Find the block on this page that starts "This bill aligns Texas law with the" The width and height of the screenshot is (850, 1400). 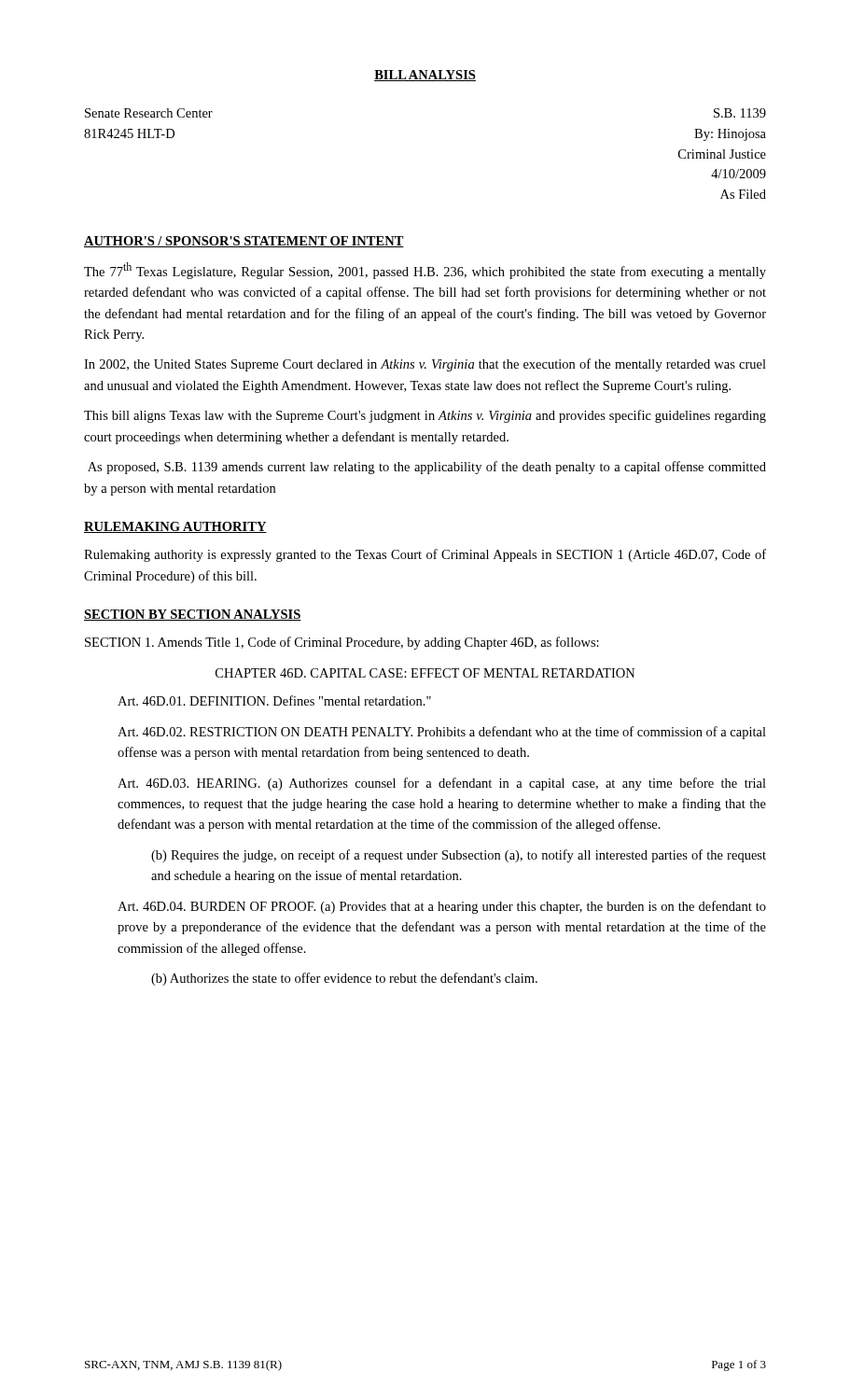click(x=425, y=426)
